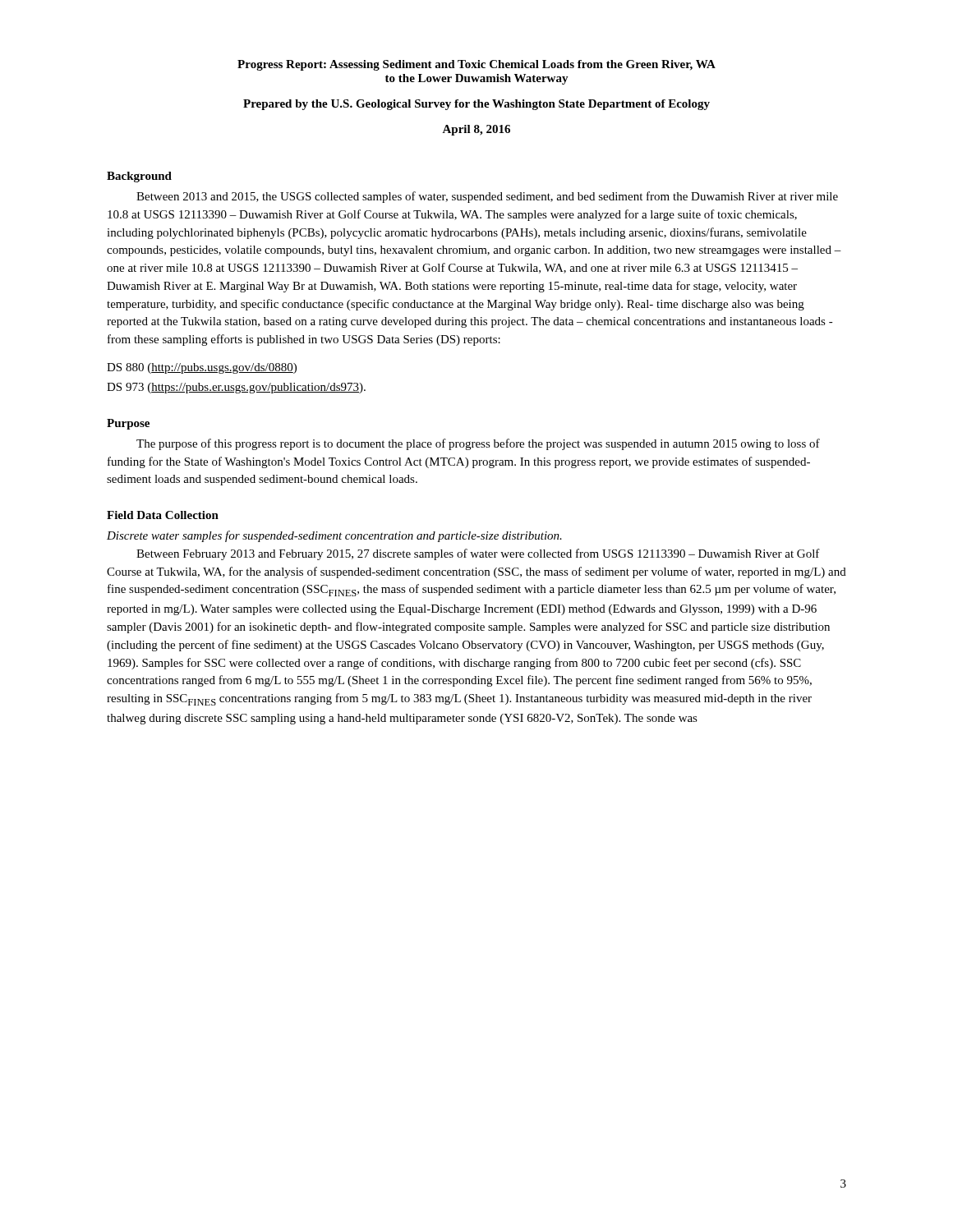Viewport: 953px width, 1232px height.
Task: Select the text block with the text "Discrete water samples for suspended-sediment"
Action: [476, 628]
